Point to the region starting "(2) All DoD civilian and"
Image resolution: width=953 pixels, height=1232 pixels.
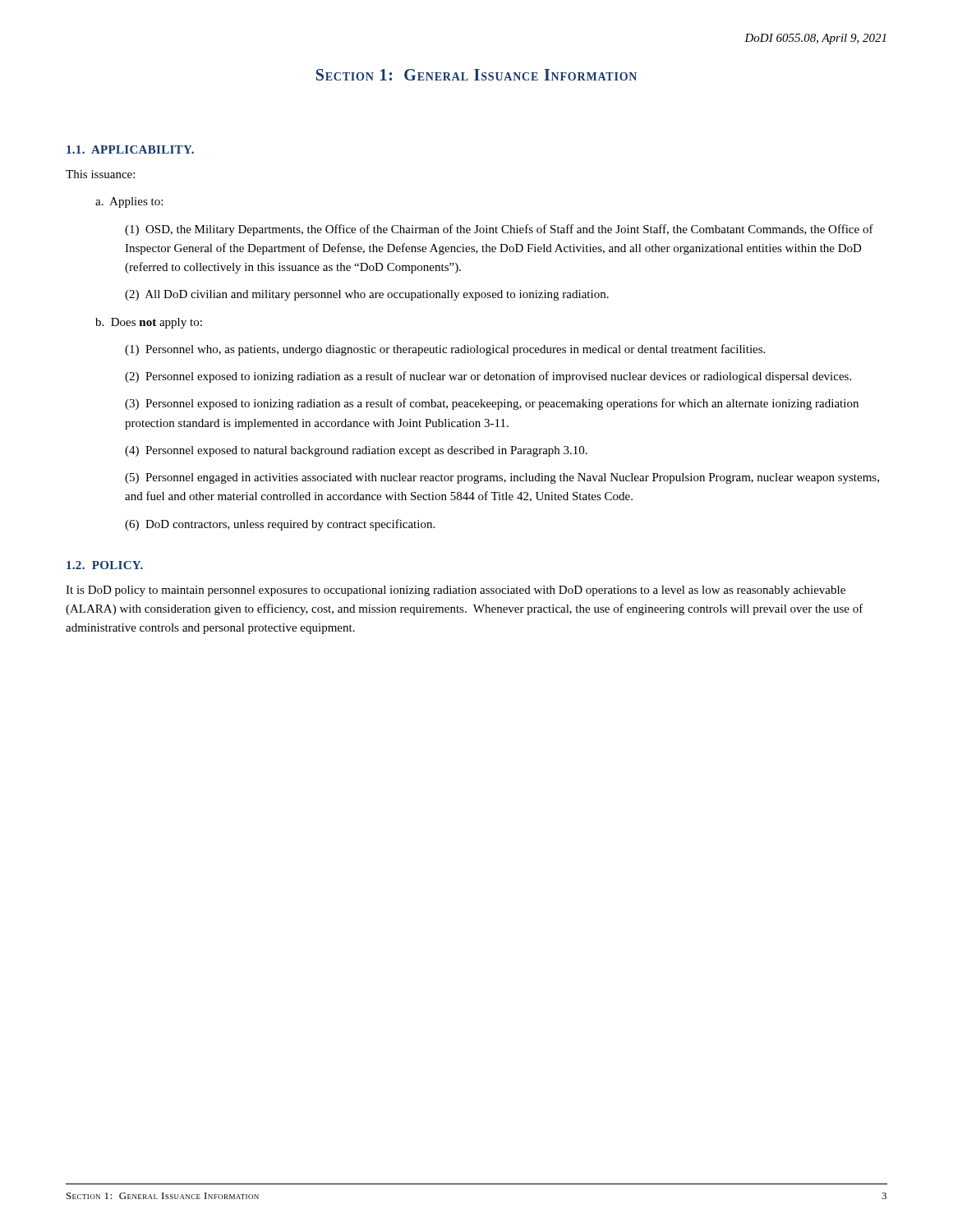tap(367, 294)
